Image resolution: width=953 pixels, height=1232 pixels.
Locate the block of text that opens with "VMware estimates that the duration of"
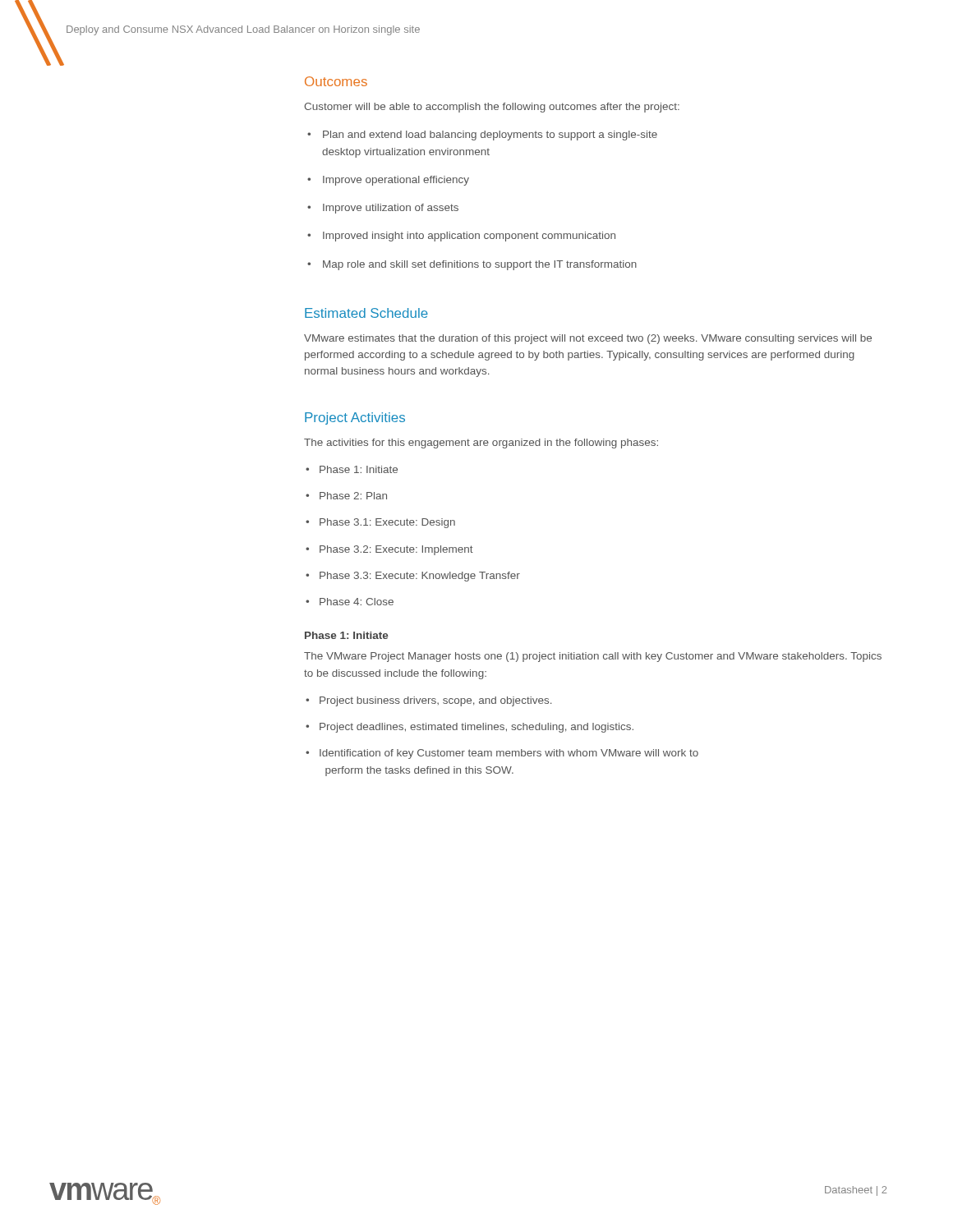[x=596, y=355]
